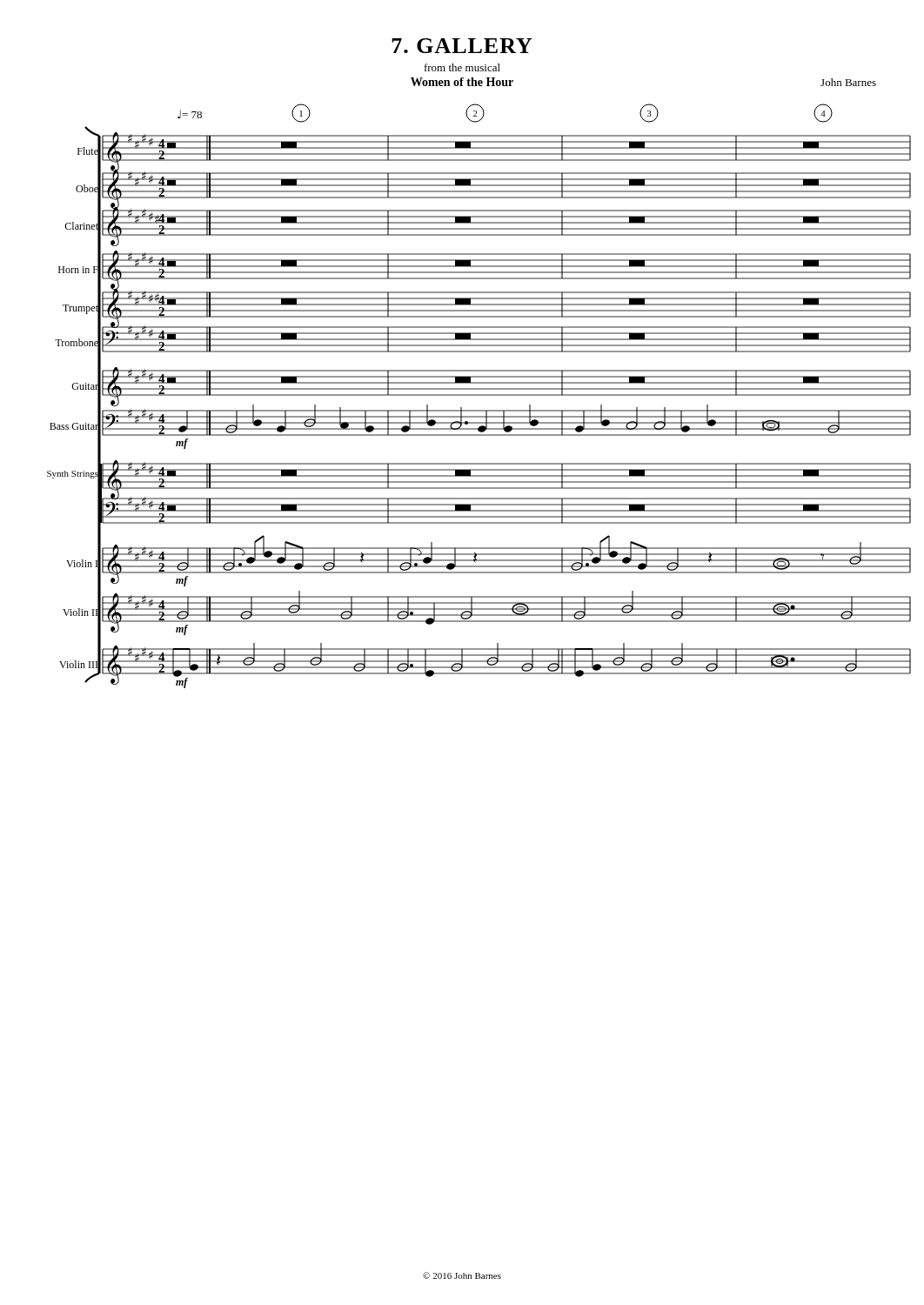The height and width of the screenshot is (1305, 924).
Task: Locate the title
Action: pyautogui.click(x=462, y=46)
